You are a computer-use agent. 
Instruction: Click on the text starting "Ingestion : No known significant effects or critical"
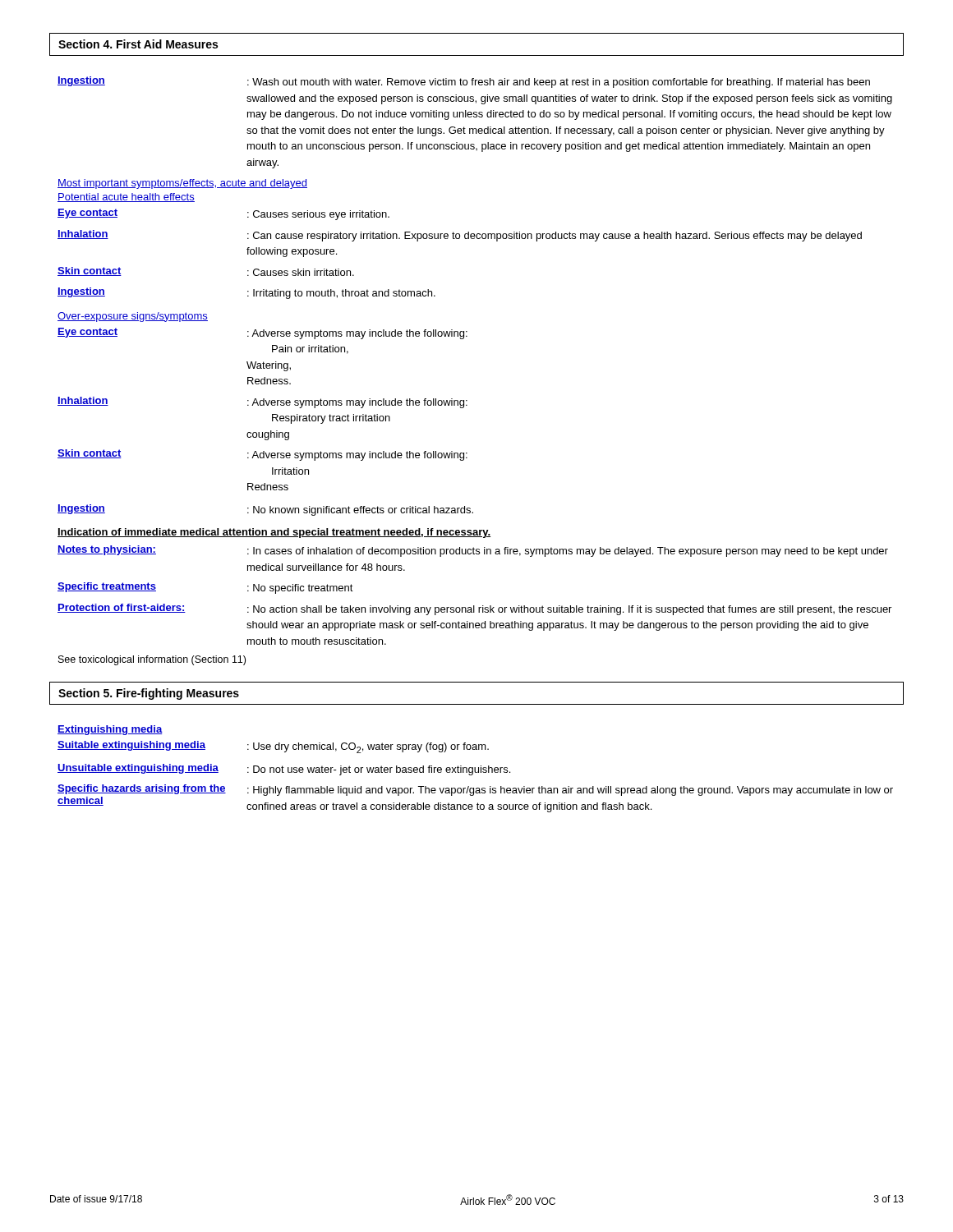476,509
